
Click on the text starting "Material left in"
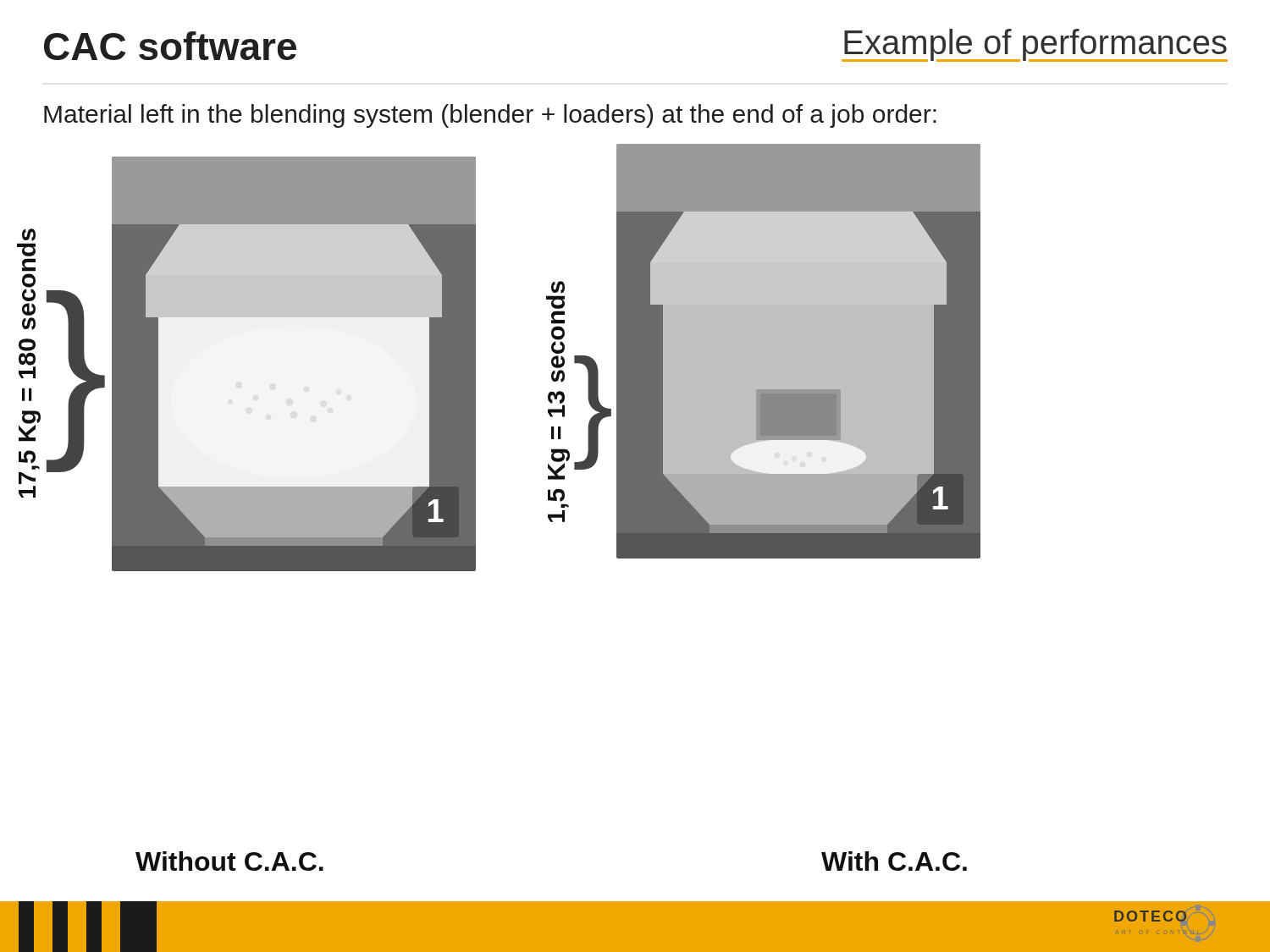pos(490,114)
